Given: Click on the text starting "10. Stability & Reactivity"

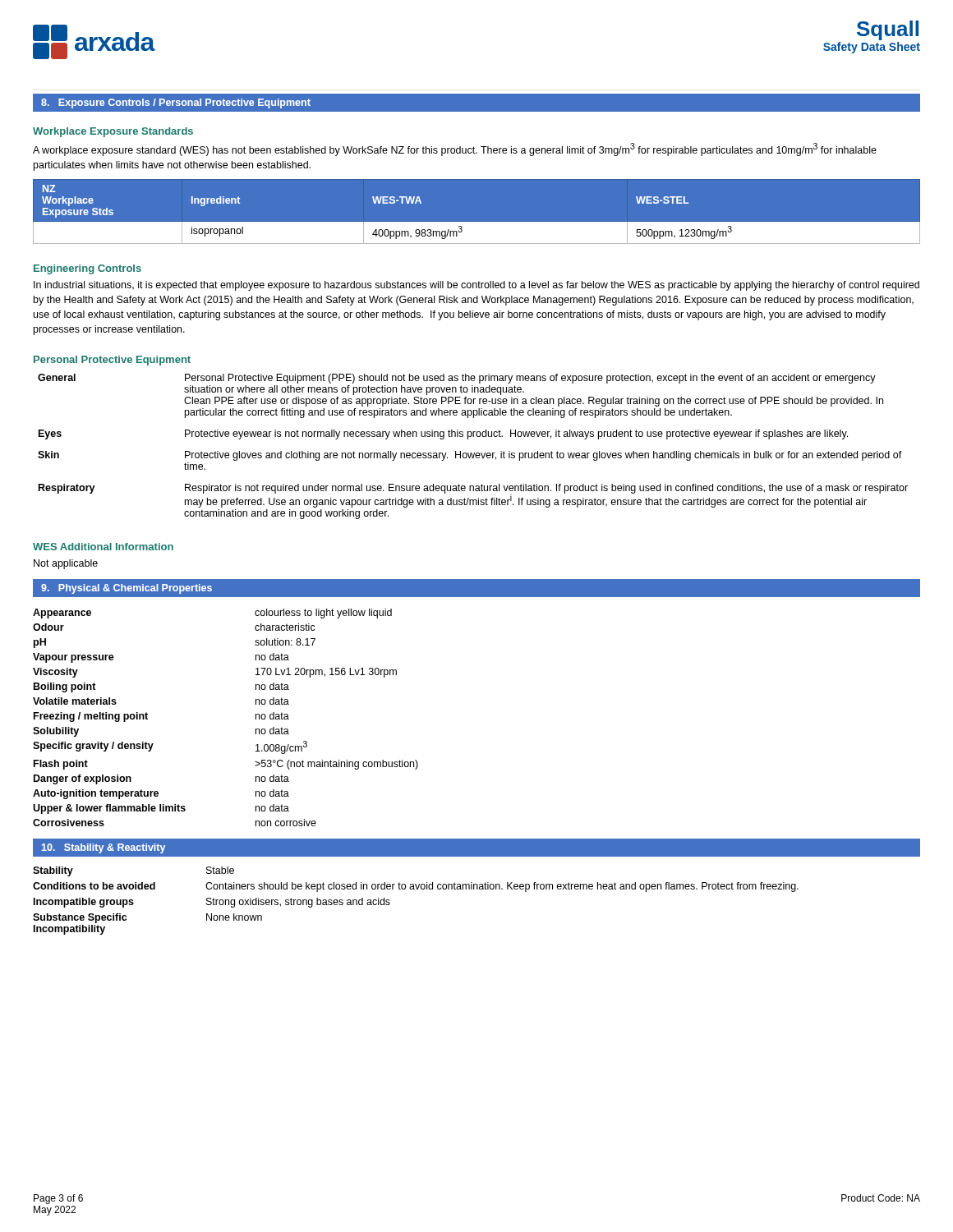Looking at the screenshot, I should [x=476, y=847].
